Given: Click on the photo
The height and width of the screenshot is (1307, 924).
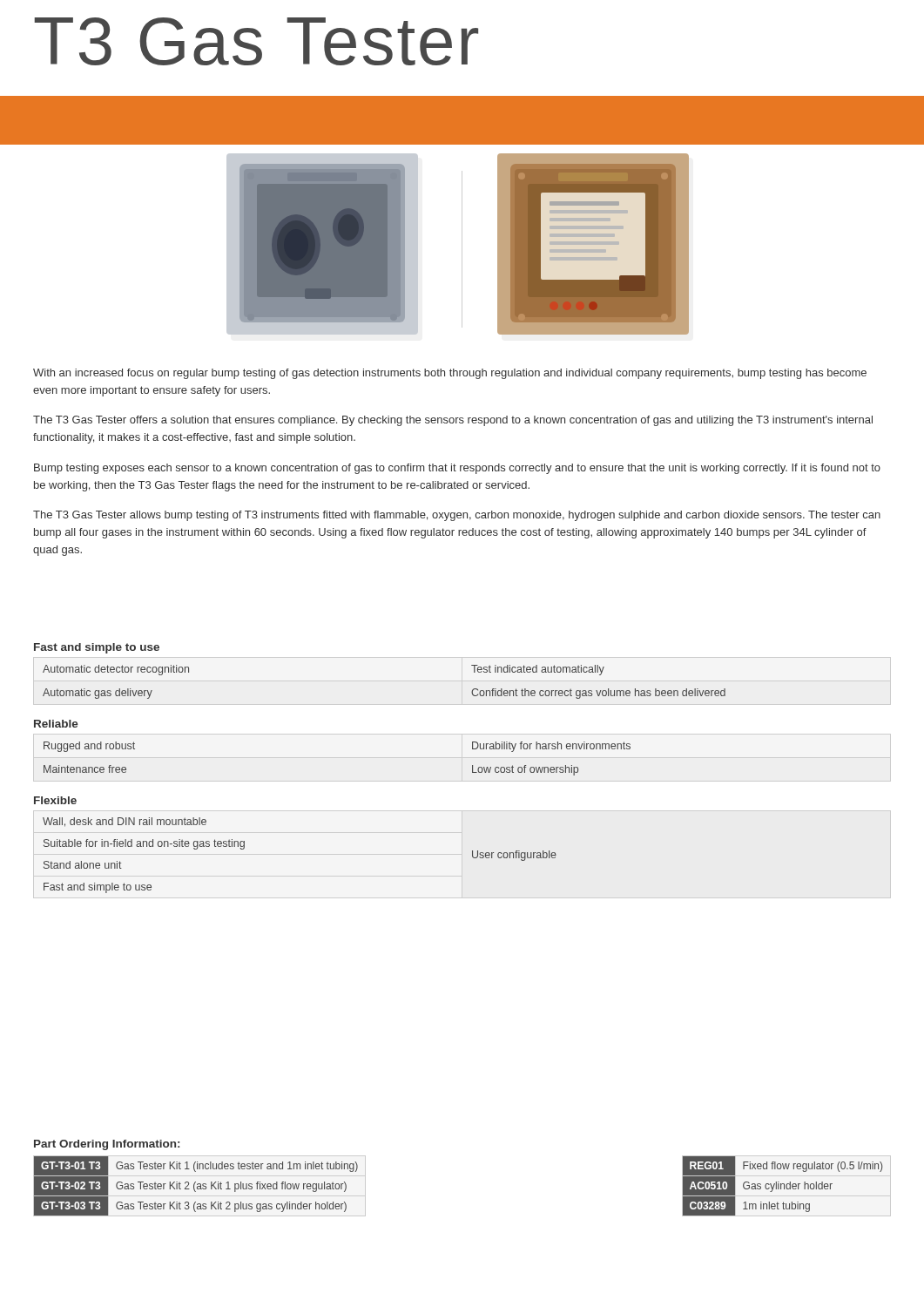Looking at the screenshot, I should tap(462, 249).
